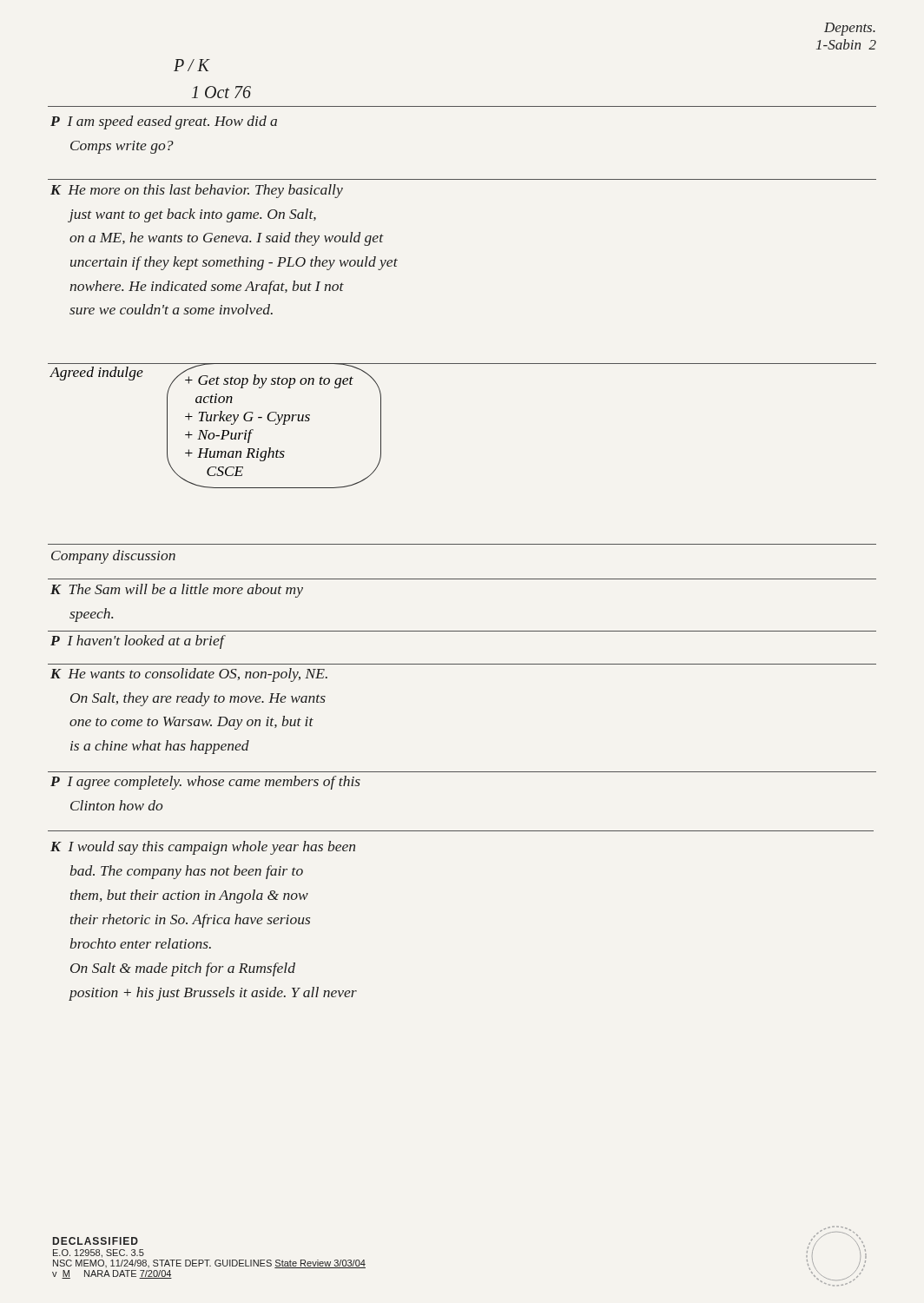
Task: Locate the text block that reads "P I am speed eased great."
Action: coord(164,133)
